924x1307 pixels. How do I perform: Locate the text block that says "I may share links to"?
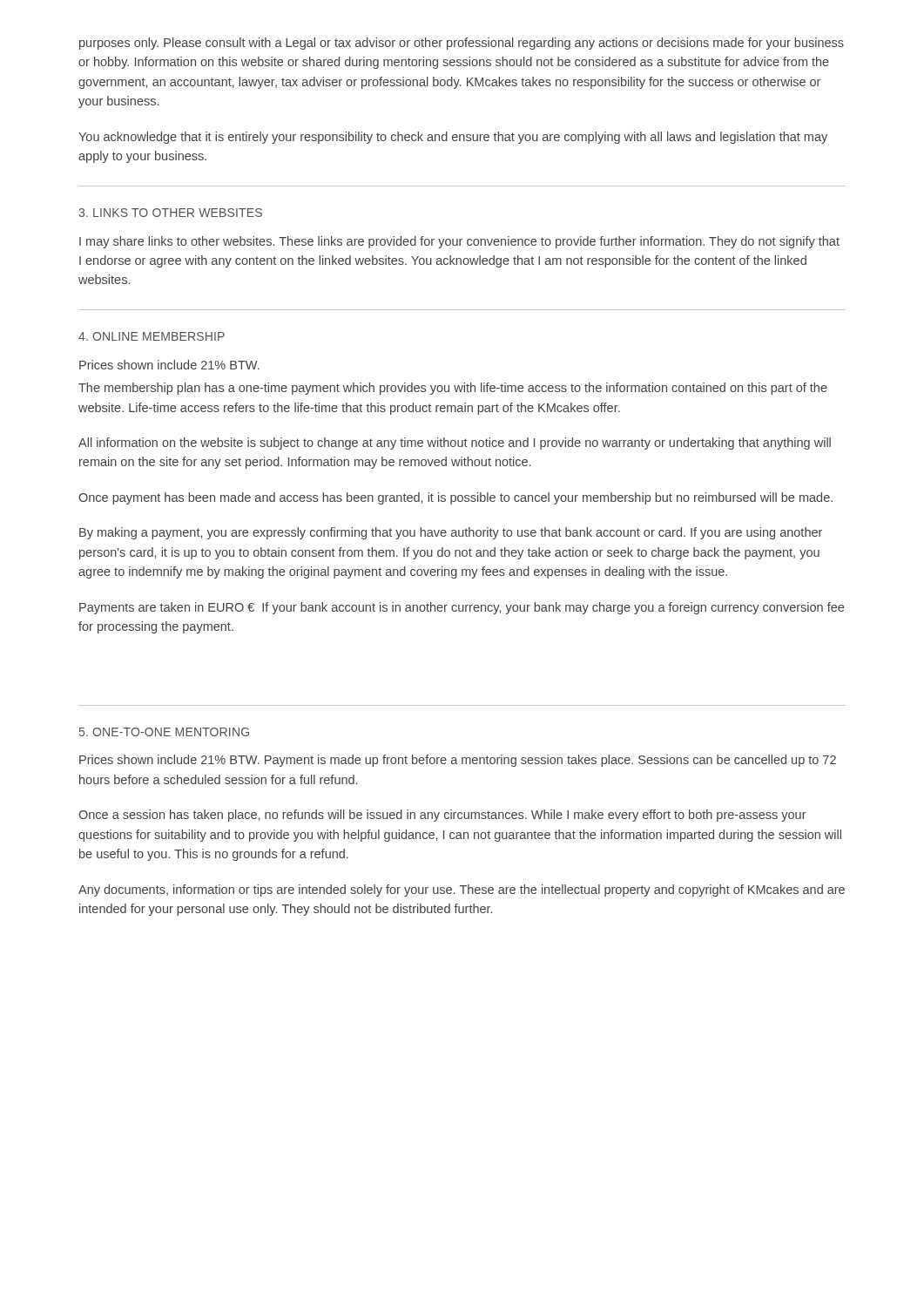459,260
